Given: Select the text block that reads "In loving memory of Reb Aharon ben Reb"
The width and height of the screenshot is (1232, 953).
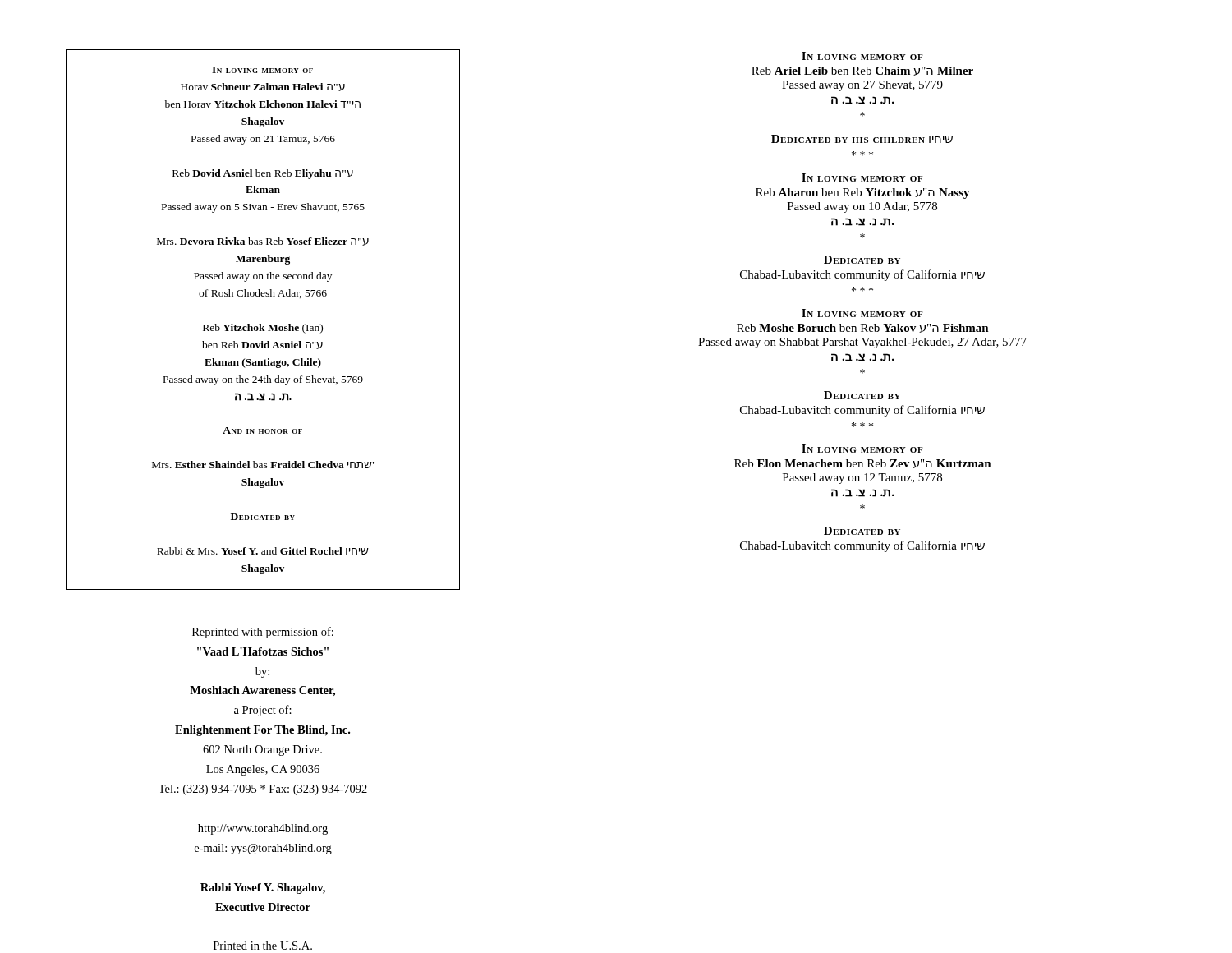Looking at the screenshot, I should (862, 208).
